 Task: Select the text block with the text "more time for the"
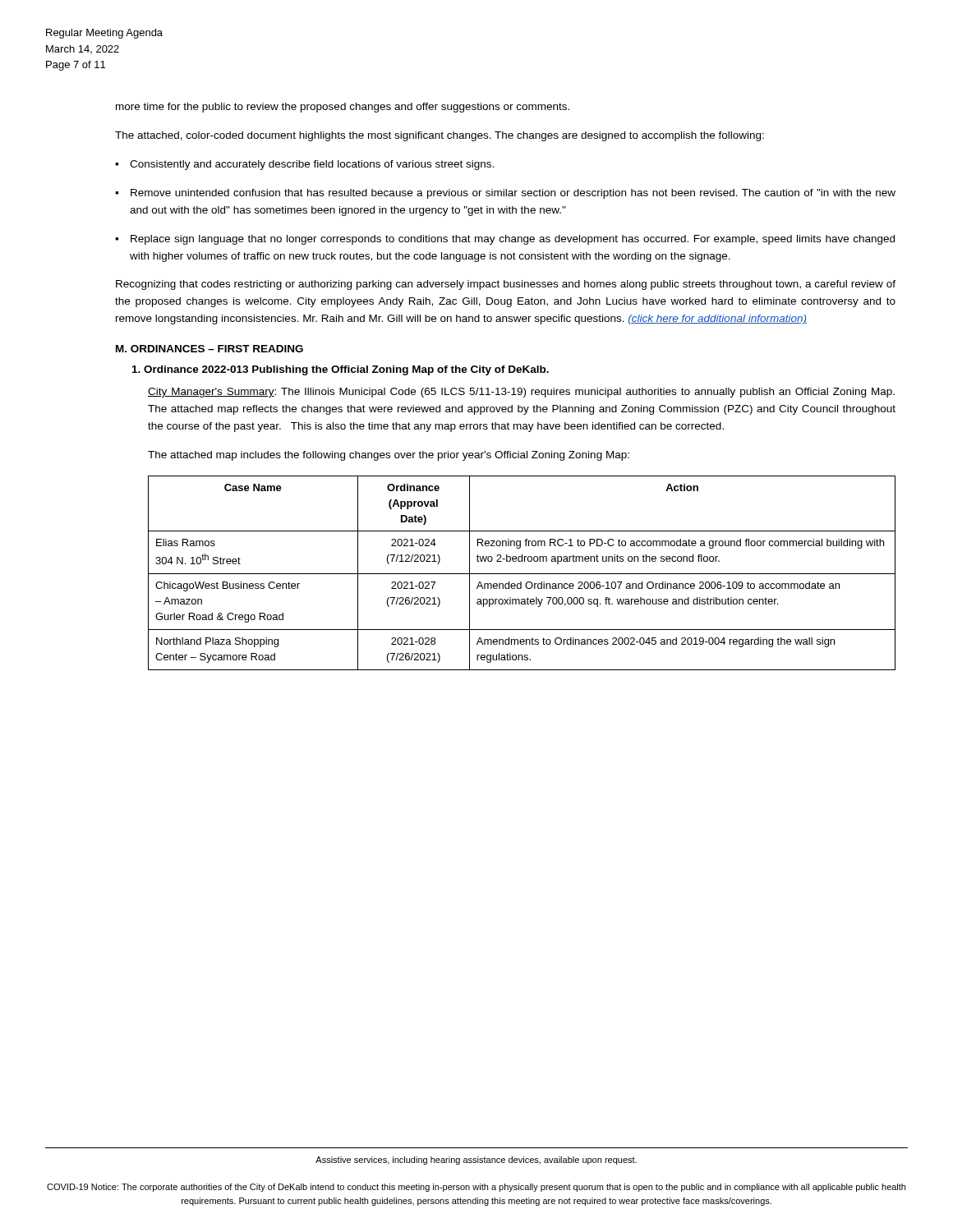click(x=343, y=106)
